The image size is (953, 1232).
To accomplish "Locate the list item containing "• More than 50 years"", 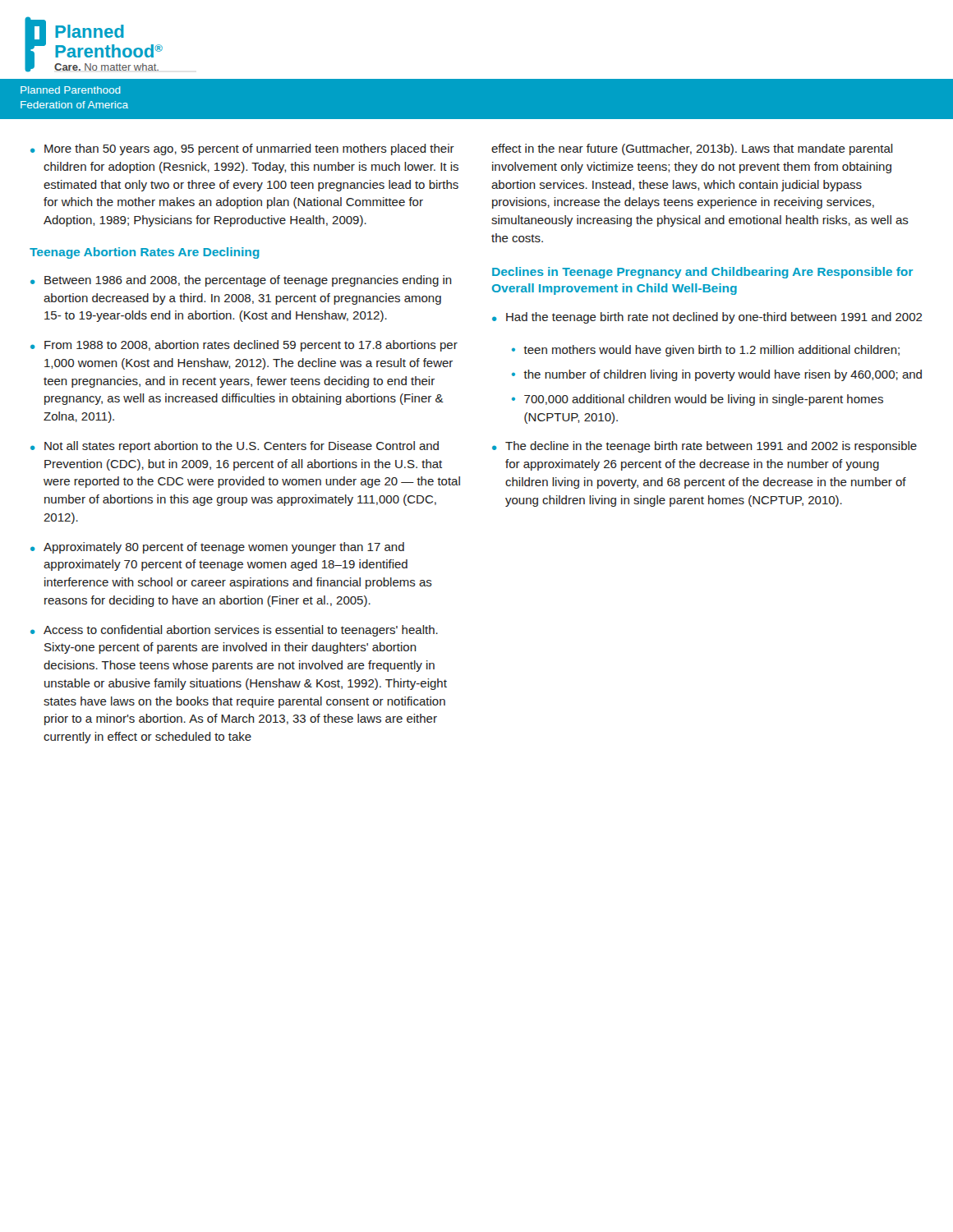I will pos(246,184).
